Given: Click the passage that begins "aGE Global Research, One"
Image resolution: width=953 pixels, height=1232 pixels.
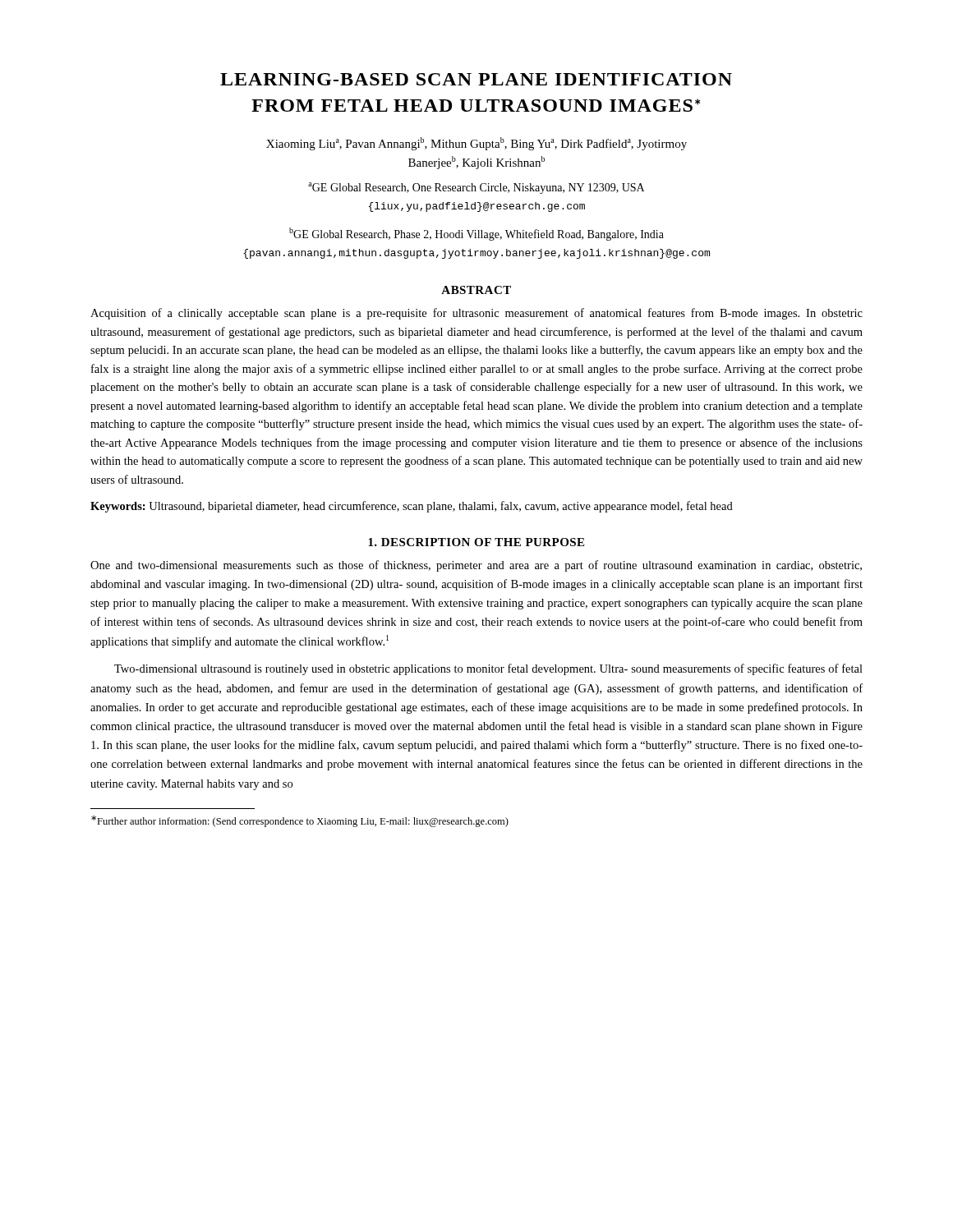Looking at the screenshot, I should pyautogui.click(x=476, y=196).
